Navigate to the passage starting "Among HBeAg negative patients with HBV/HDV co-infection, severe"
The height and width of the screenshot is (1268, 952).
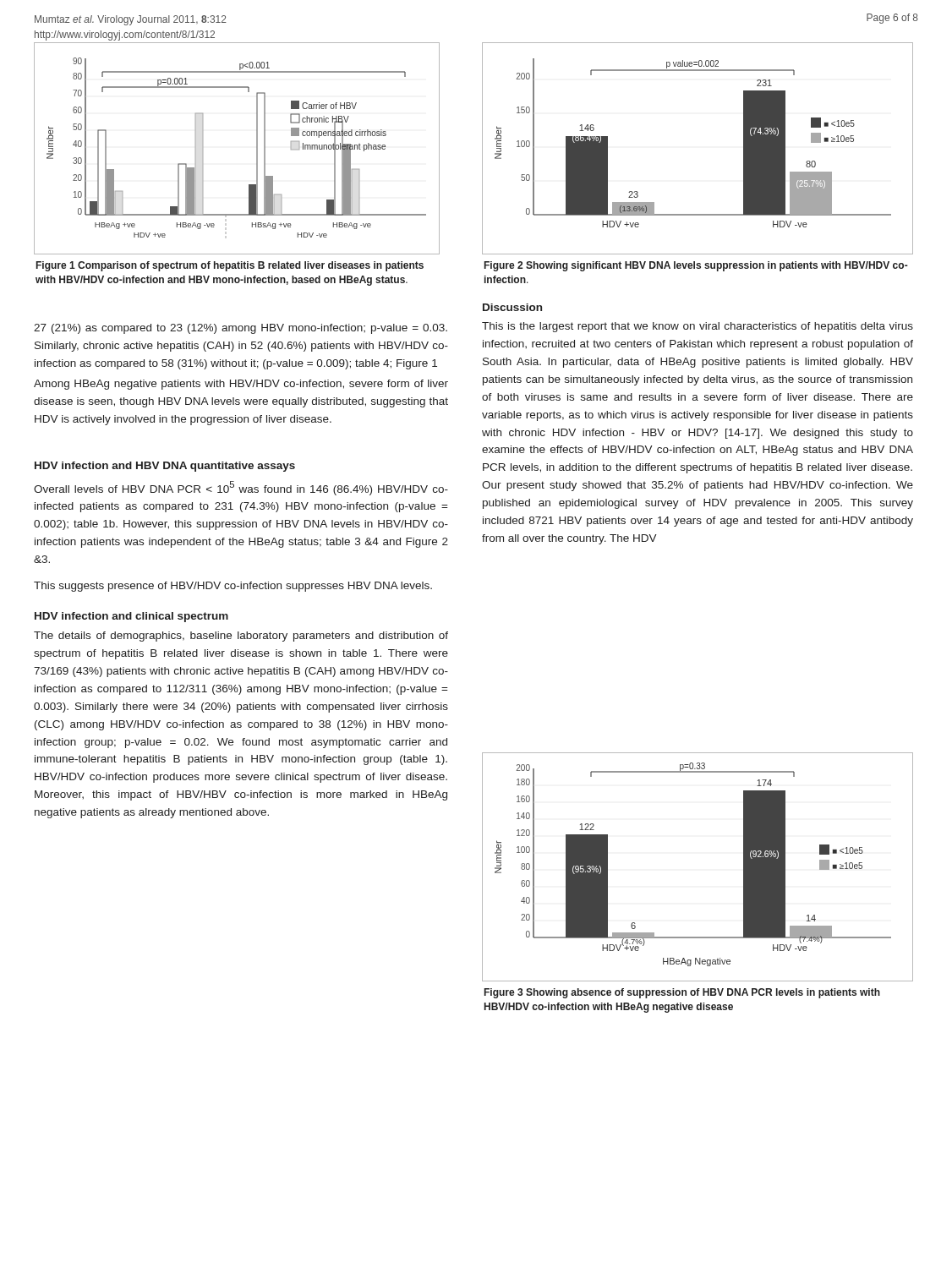pyautogui.click(x=241, y=401)
